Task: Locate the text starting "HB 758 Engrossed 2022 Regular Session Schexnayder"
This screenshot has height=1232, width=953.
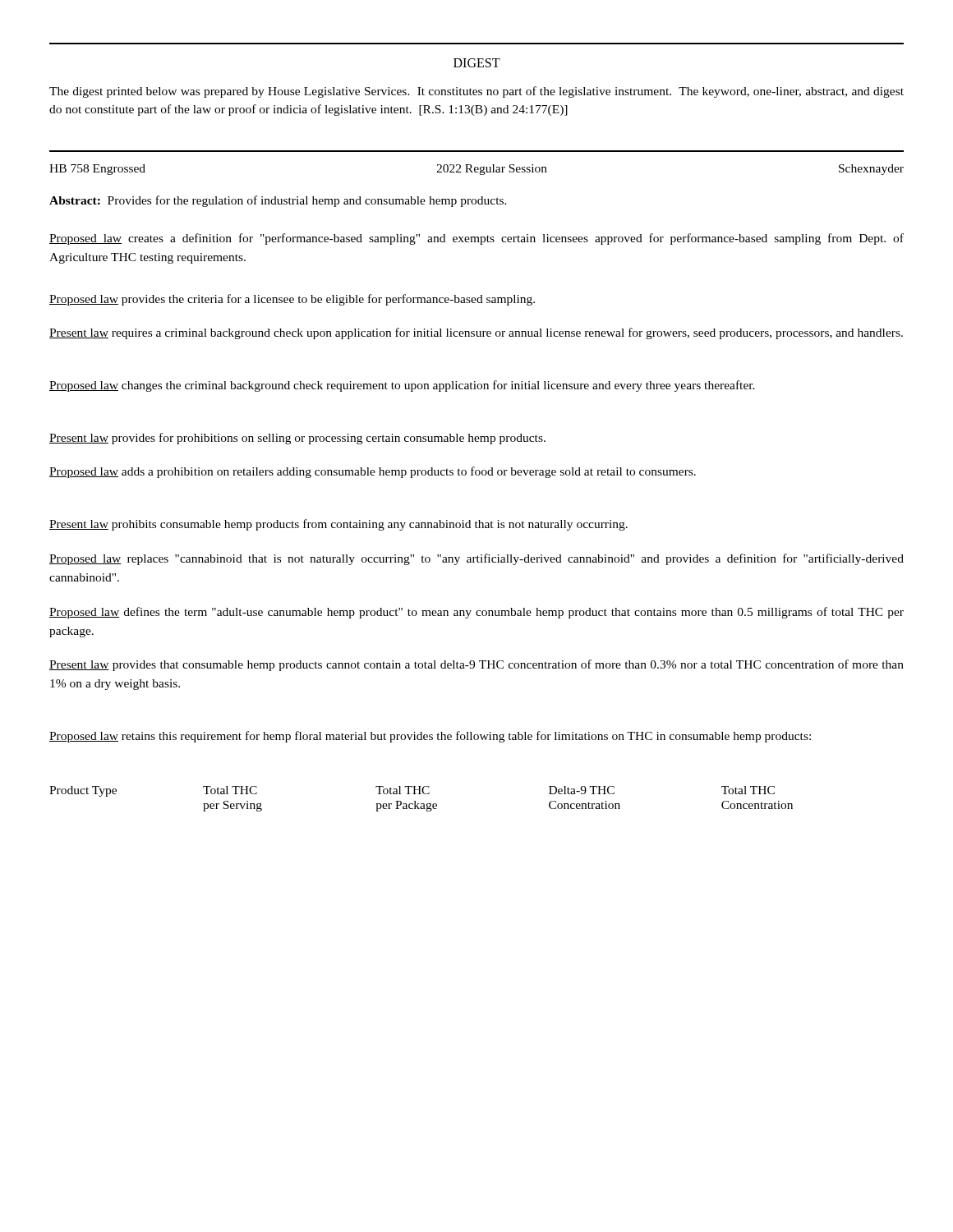Action: [476, 168]
